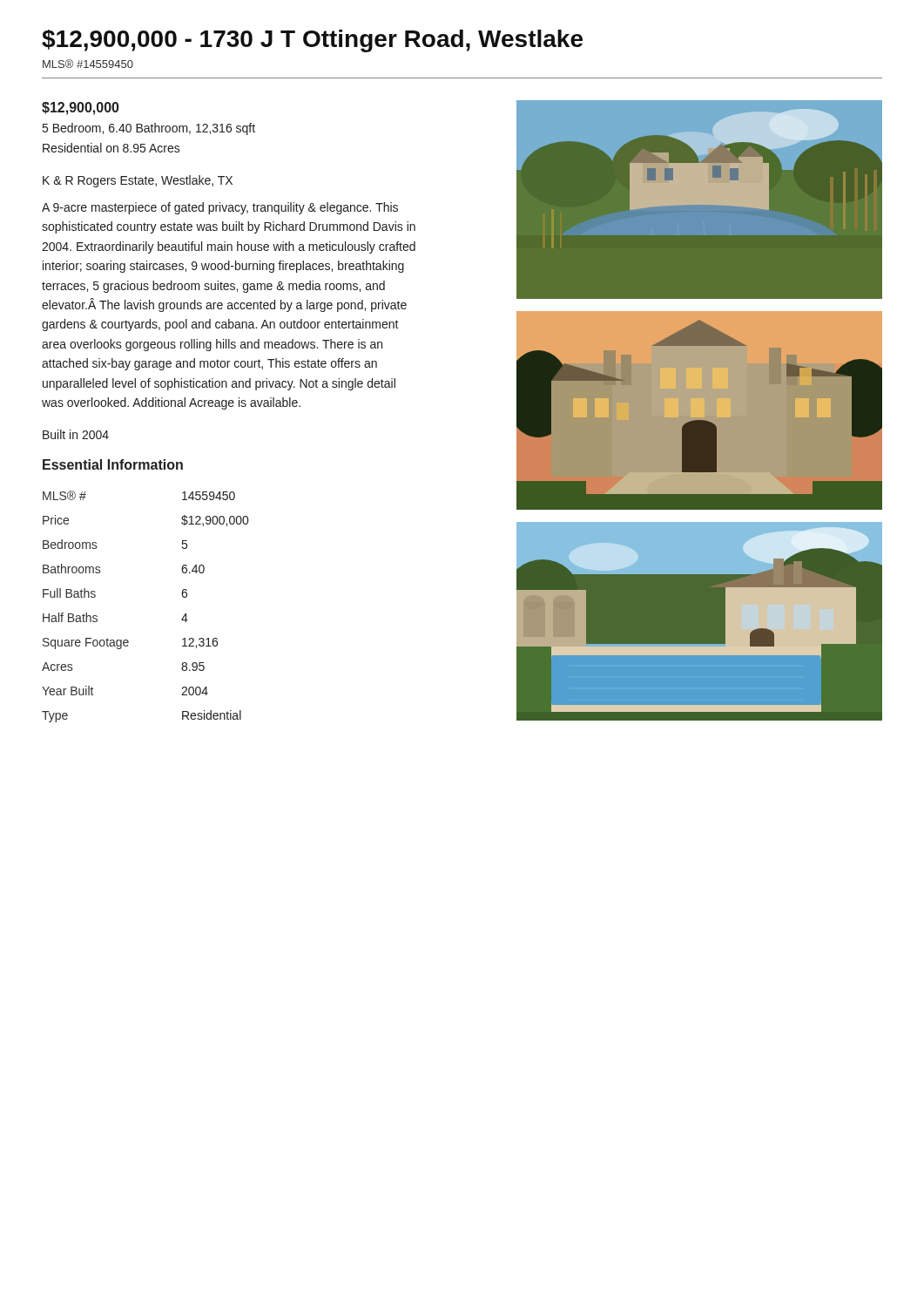Navigate to the passage starting "MLS® #14559450"
Viewport: 924px width, 1307px height.
pos(88,64)
